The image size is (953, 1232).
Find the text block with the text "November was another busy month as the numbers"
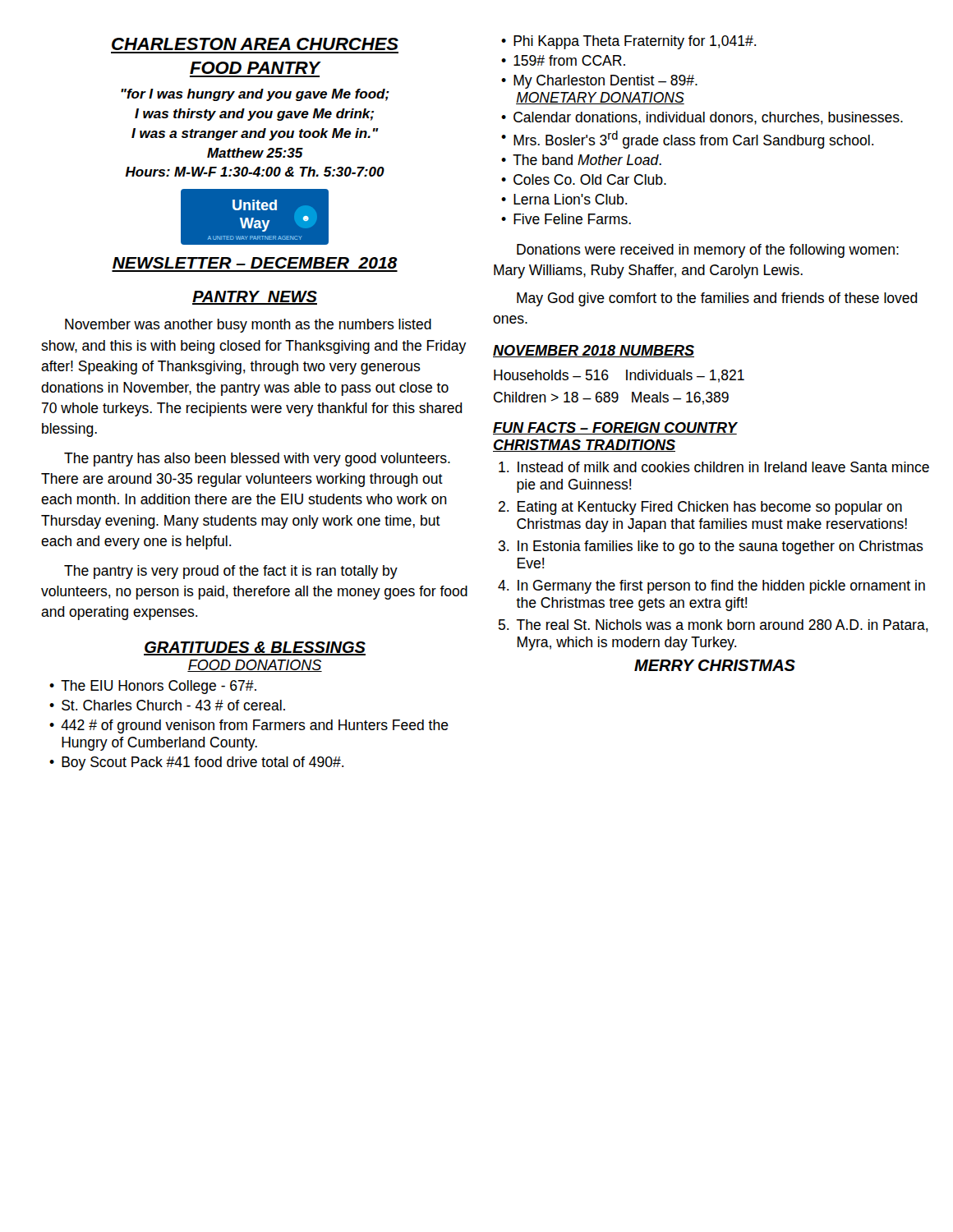254,377
